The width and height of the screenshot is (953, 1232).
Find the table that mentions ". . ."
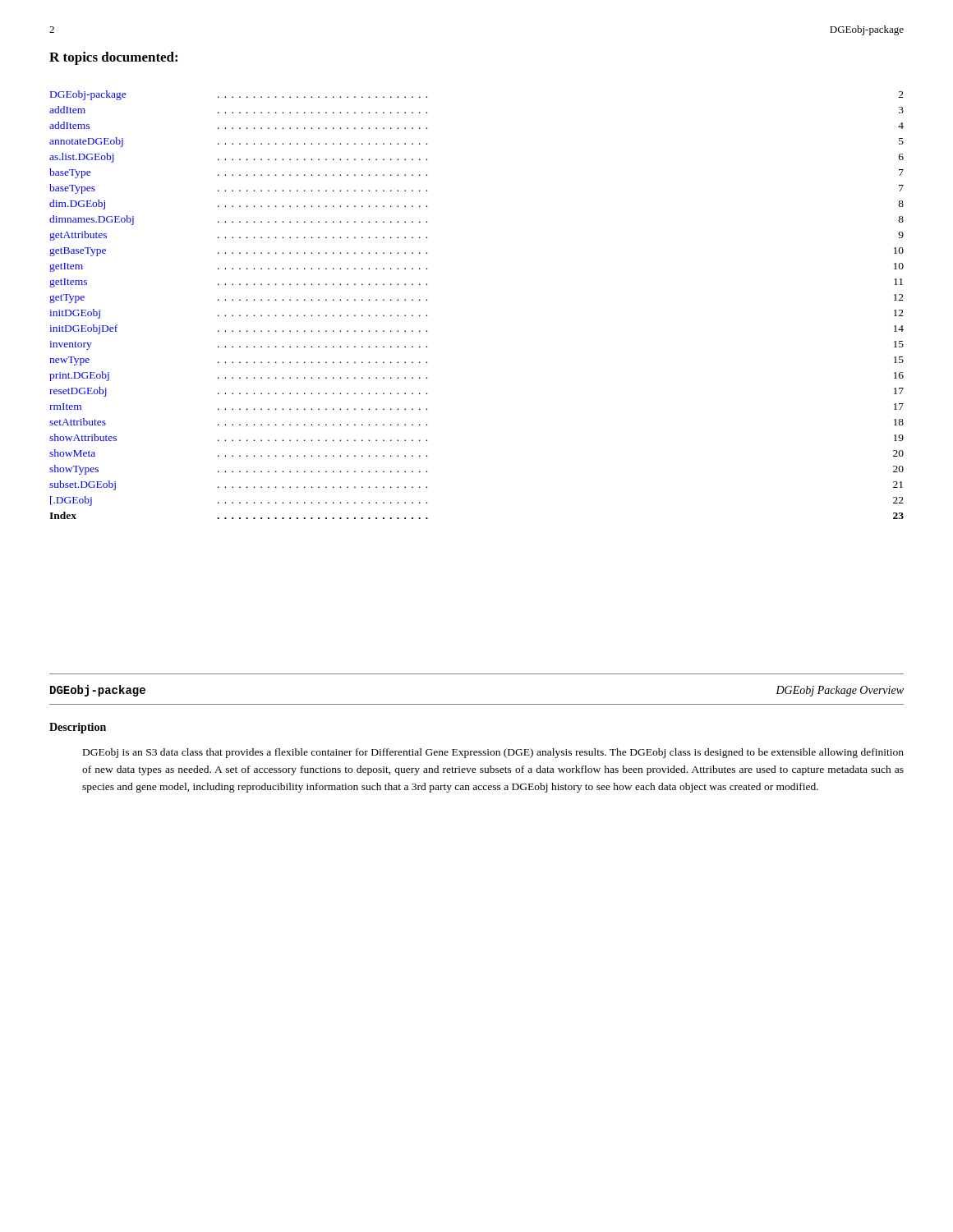476,305
